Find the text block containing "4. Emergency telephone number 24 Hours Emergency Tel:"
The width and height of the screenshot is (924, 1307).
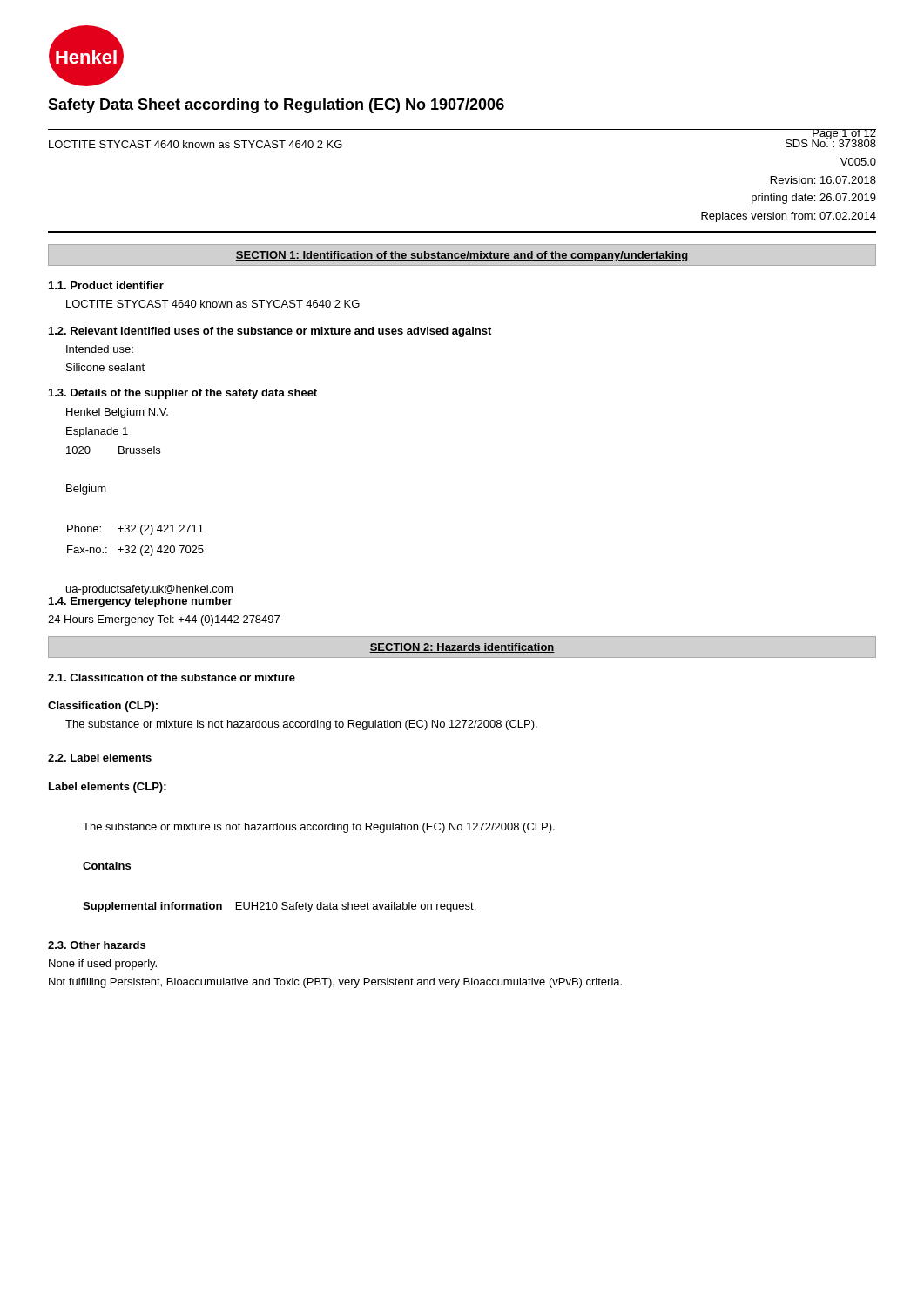coord(164,610)
